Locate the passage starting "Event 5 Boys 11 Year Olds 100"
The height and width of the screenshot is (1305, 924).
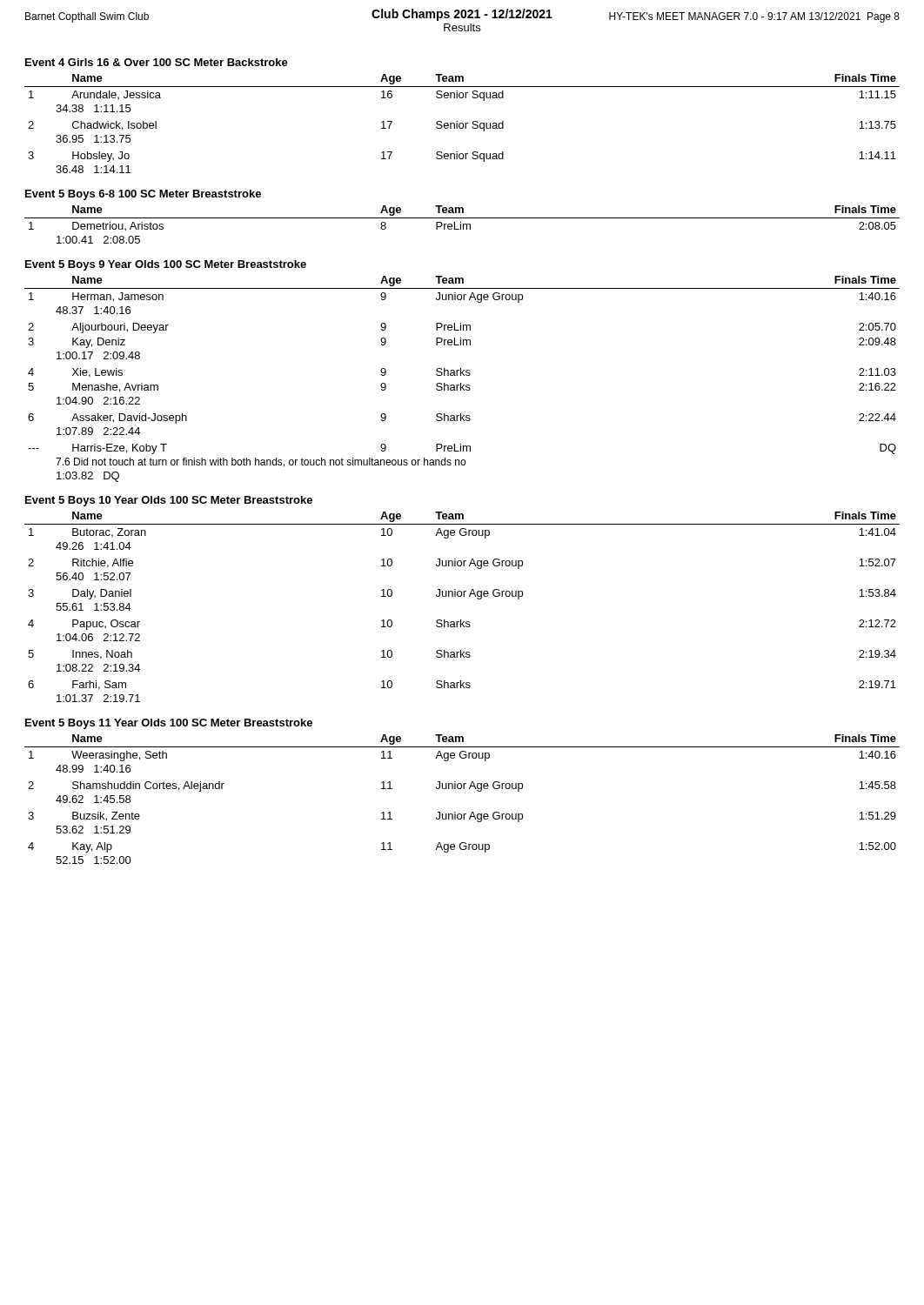coord(169,723)
